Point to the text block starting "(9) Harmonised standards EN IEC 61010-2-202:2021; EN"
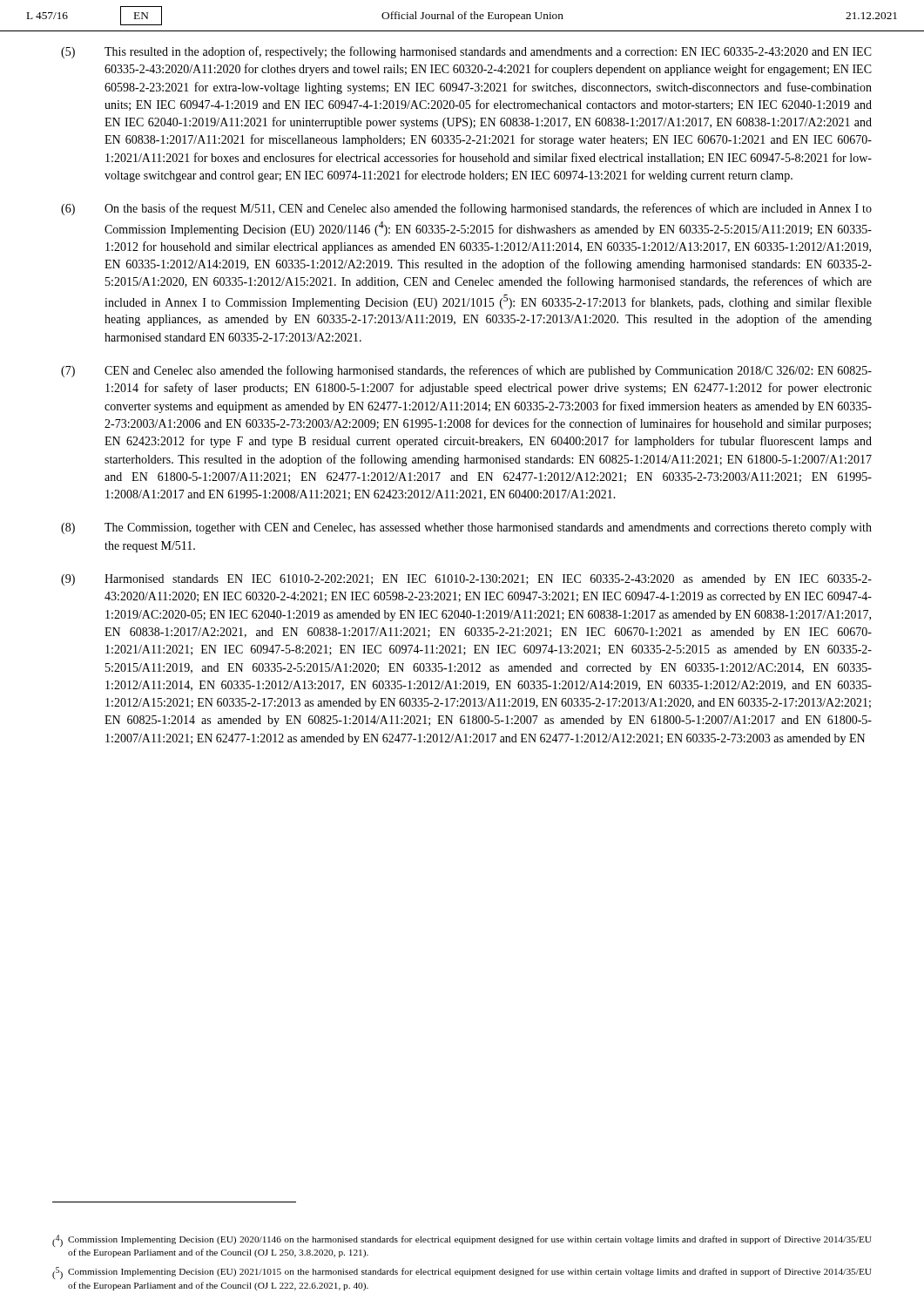924x1307 pixels. (x=462, y=659)
